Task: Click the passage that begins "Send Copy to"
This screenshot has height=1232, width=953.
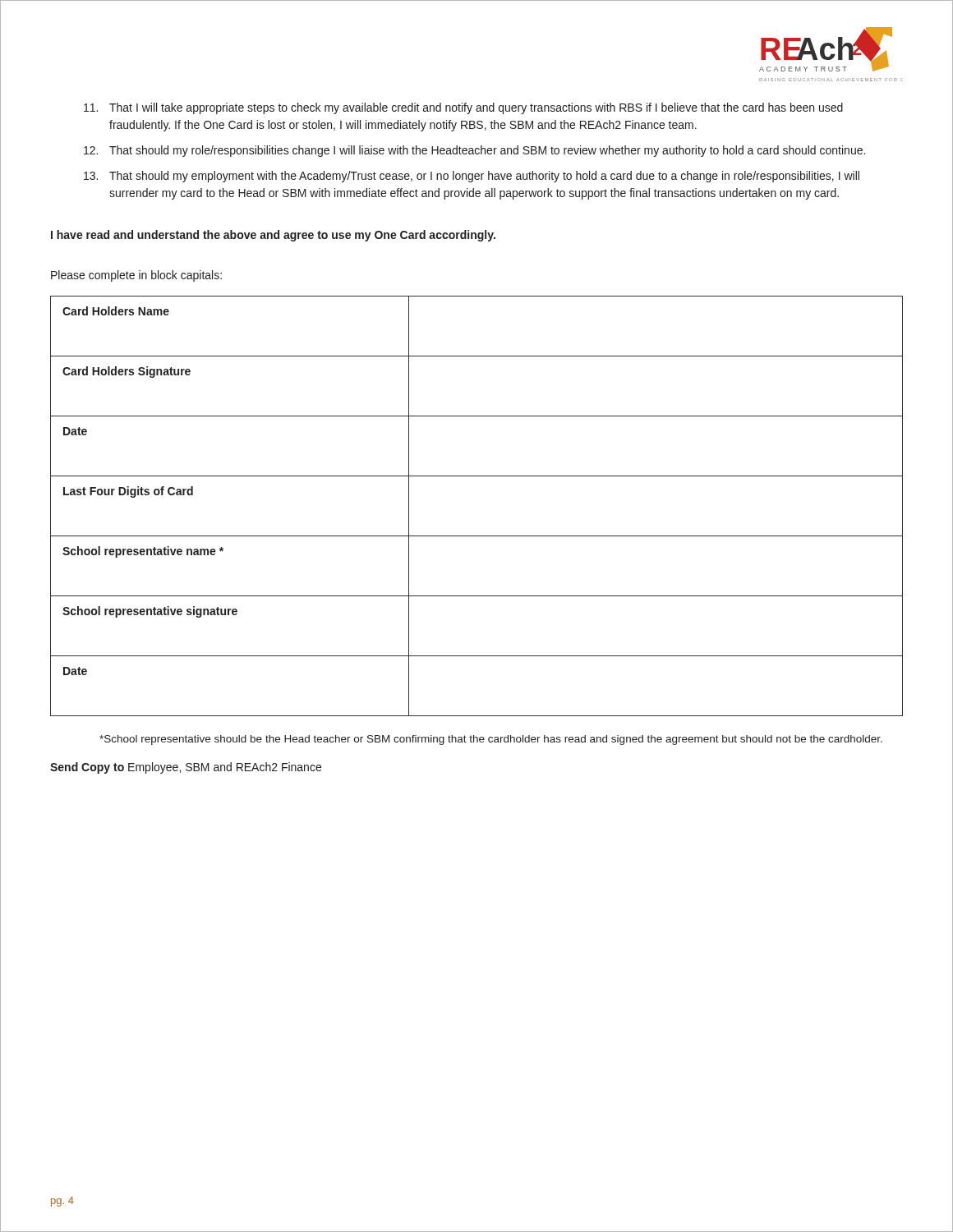Action: click(x=186, y=767)
